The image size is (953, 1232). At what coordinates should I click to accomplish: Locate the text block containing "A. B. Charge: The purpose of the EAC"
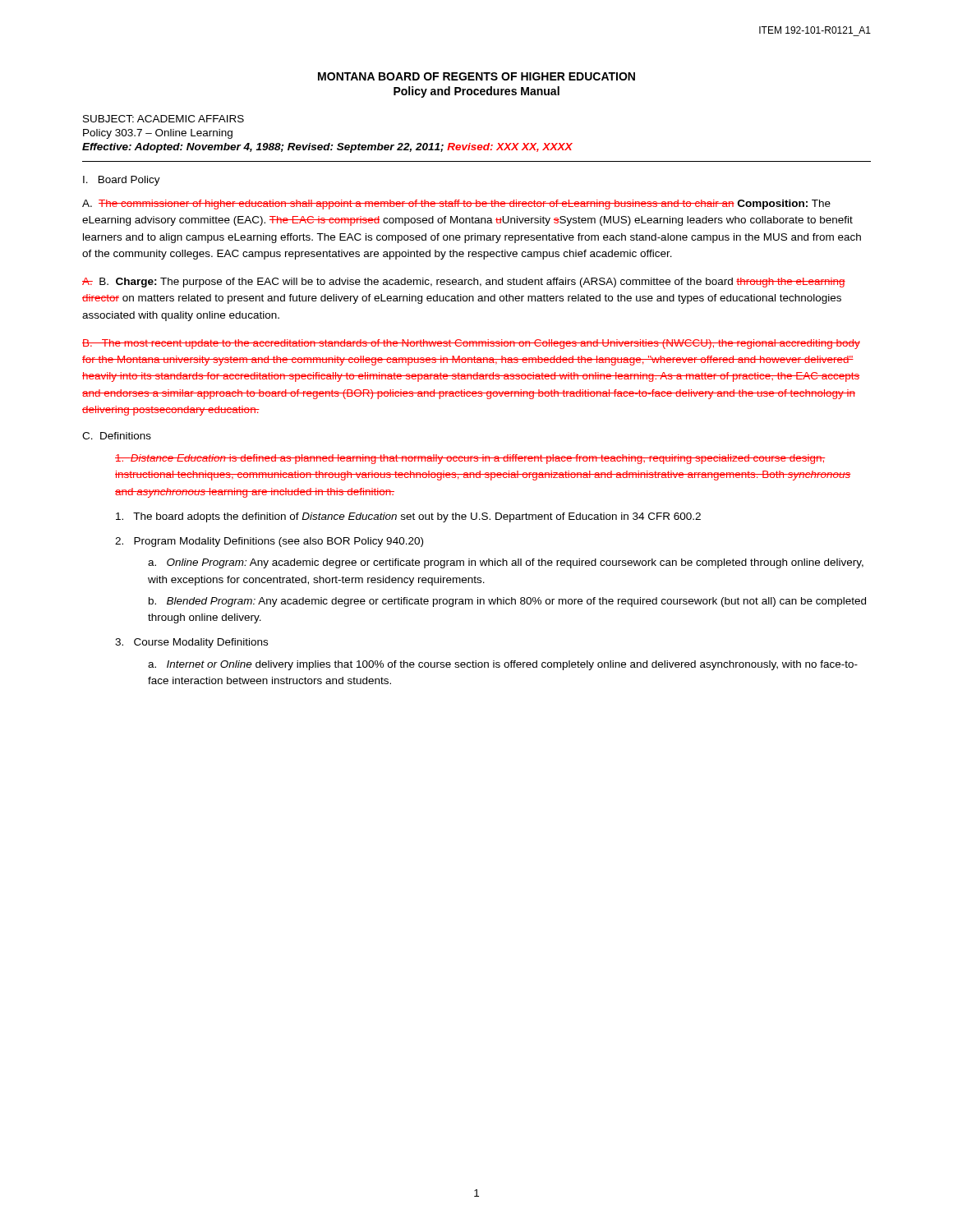pyautogui.click(x=464, y=298)
